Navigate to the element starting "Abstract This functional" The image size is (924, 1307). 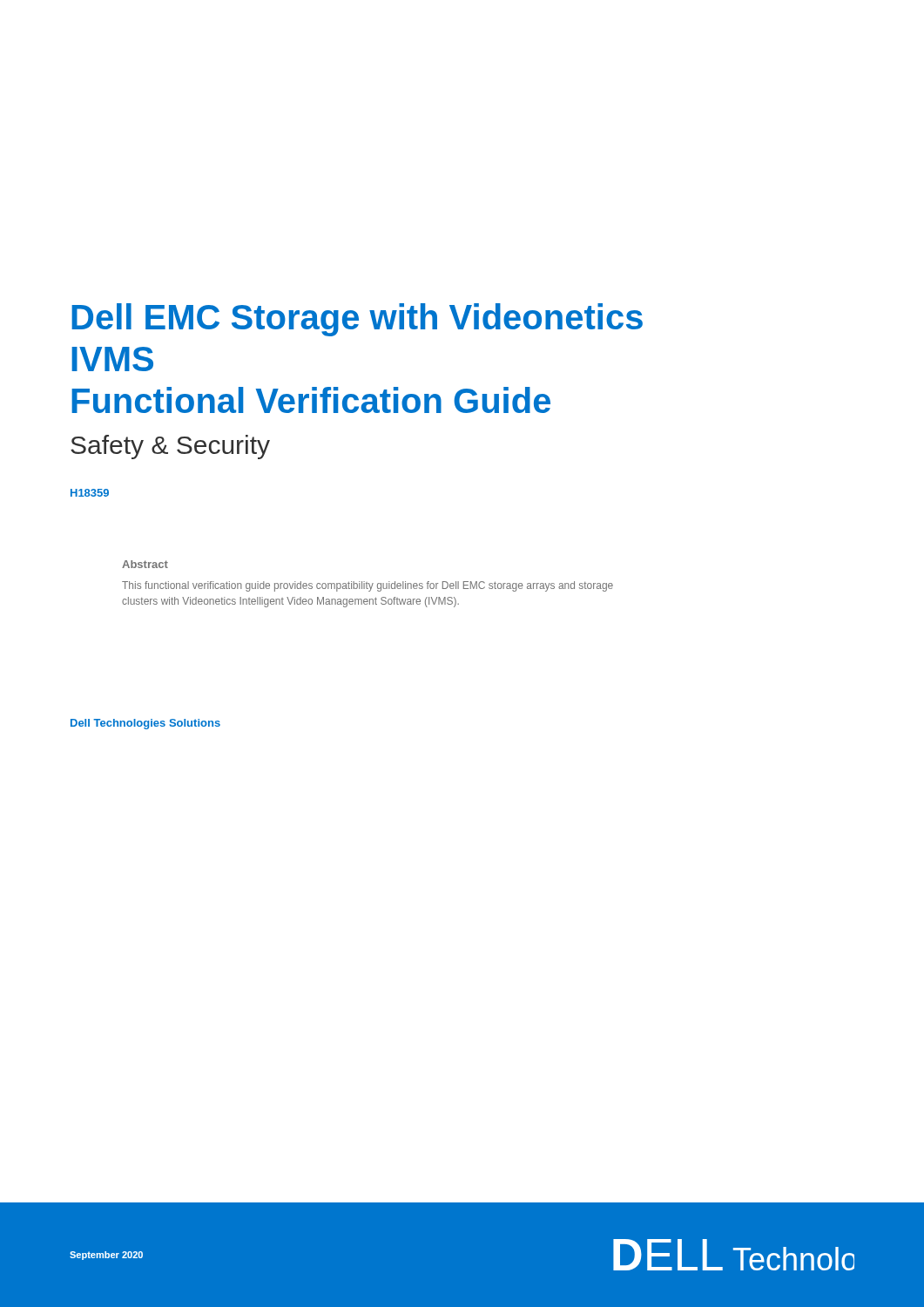pyautogui.click(x=374, y=583)
